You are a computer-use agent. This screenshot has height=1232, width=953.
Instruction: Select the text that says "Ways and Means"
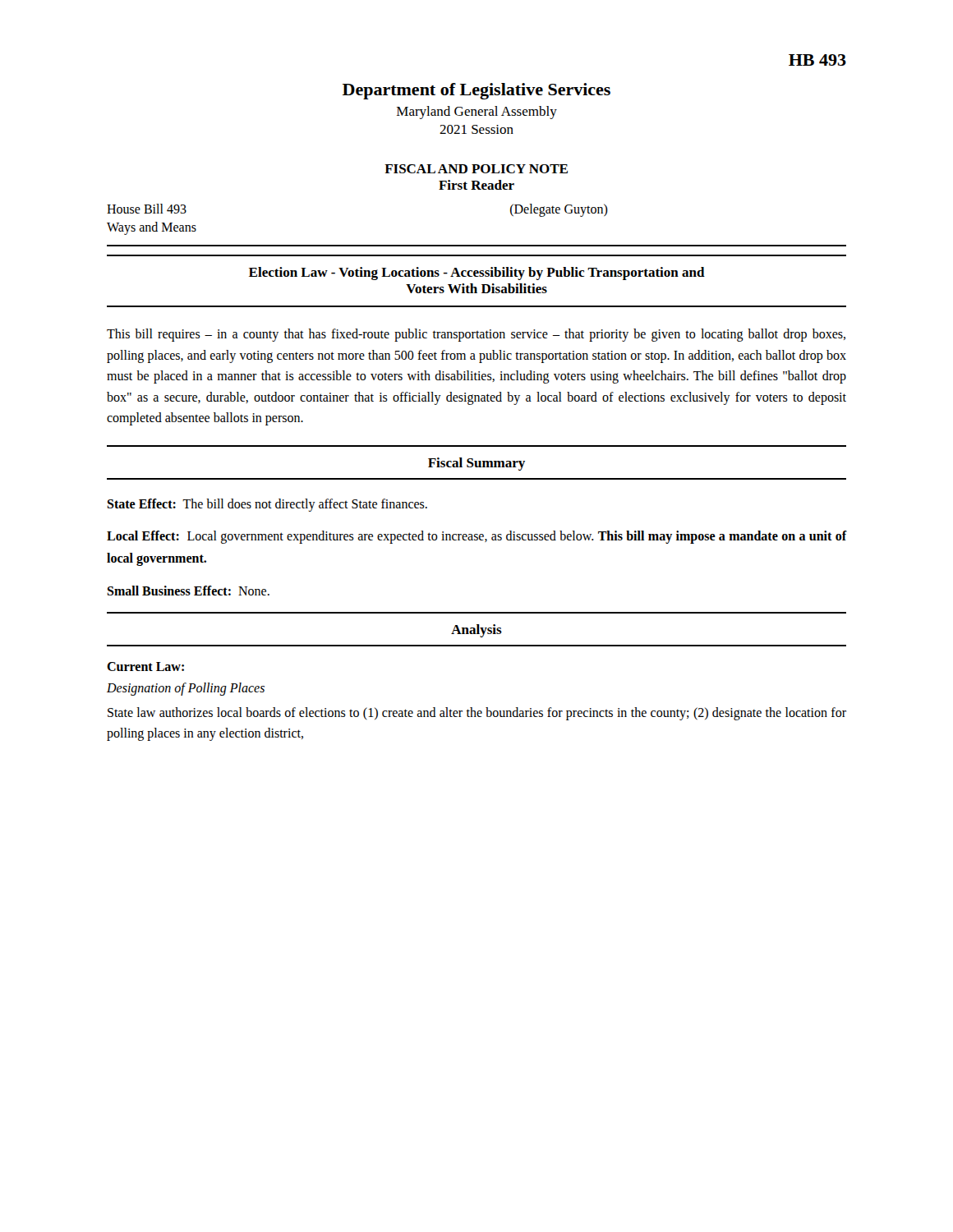point(152,227)
